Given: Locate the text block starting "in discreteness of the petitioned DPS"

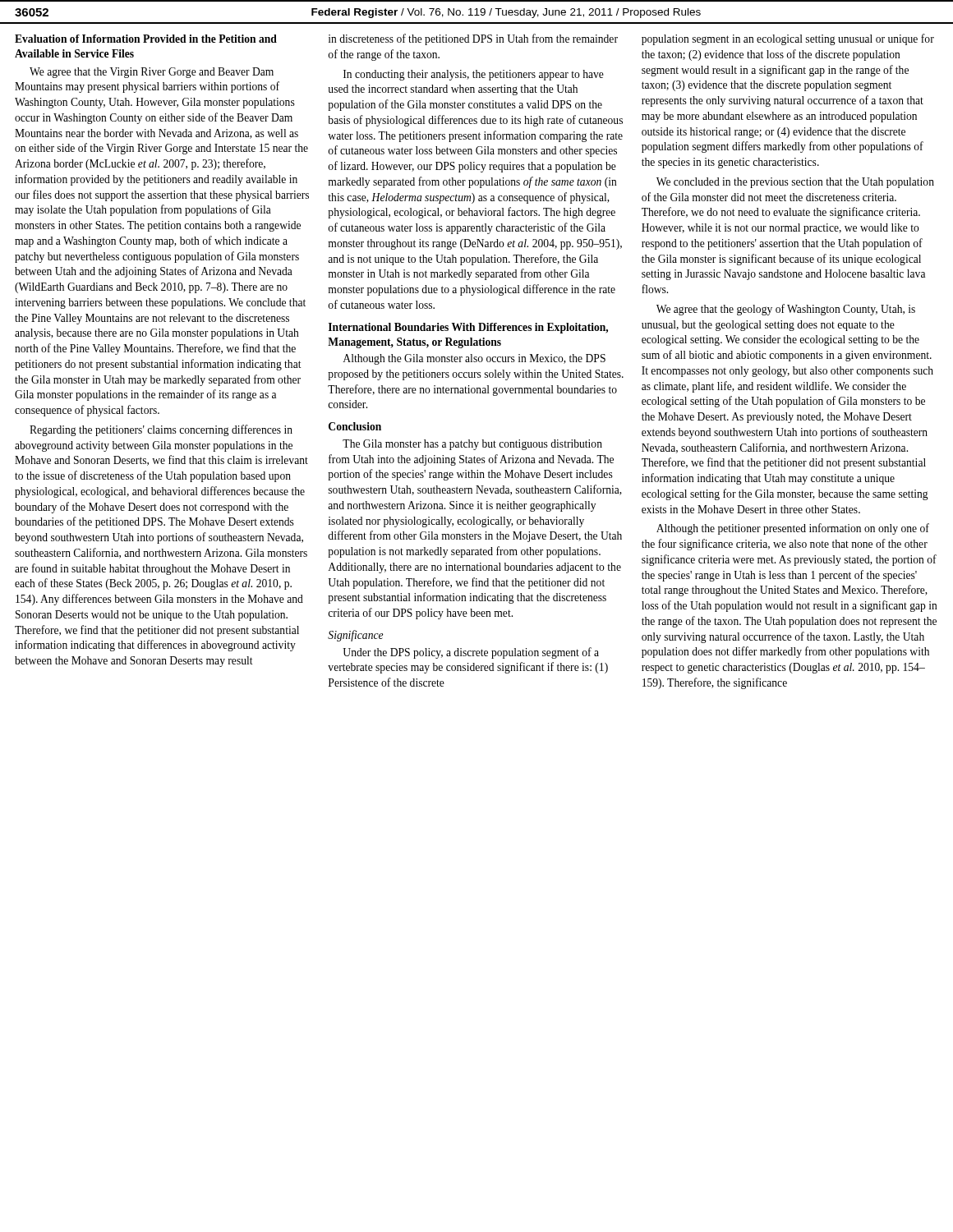Looking at the screenshot, I should pos(476,47).
